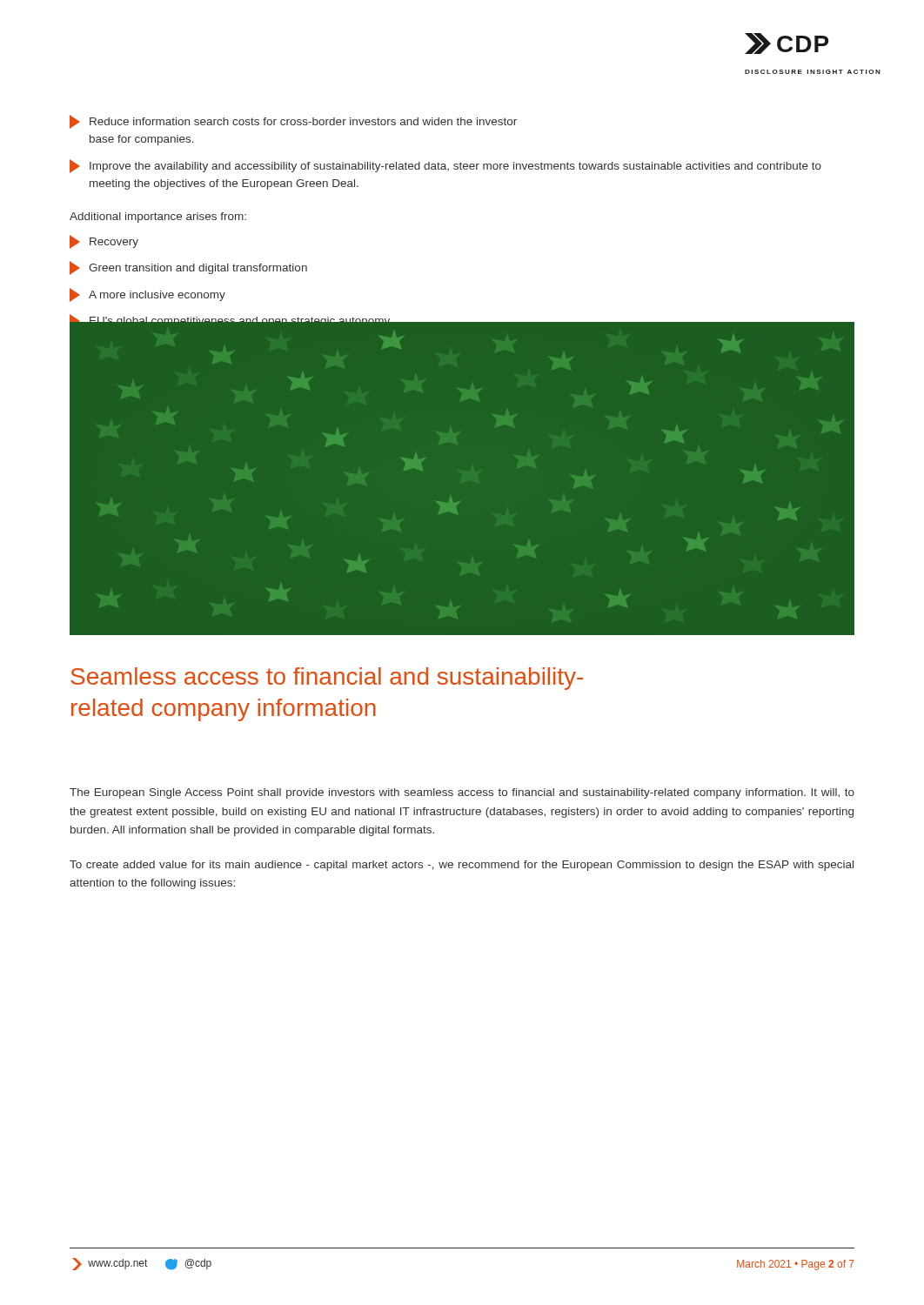This screenshot has height=1305, width=924.
Task: Find the list item containing "EU's global competitiveness and open strategic autonomy"
Action: pyautogui.click(x=230, y=321)
